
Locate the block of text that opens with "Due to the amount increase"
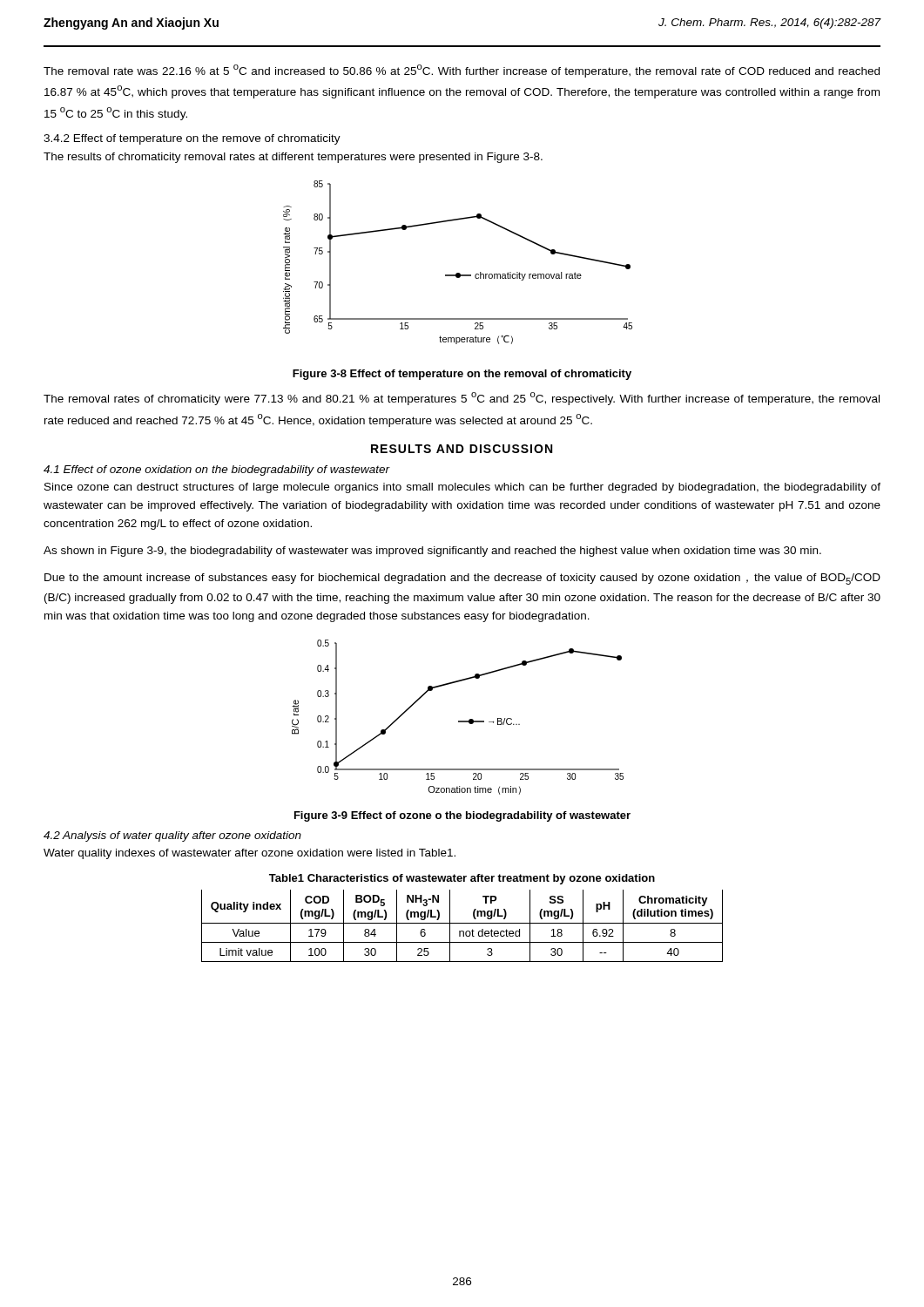(x=462, y=596)
